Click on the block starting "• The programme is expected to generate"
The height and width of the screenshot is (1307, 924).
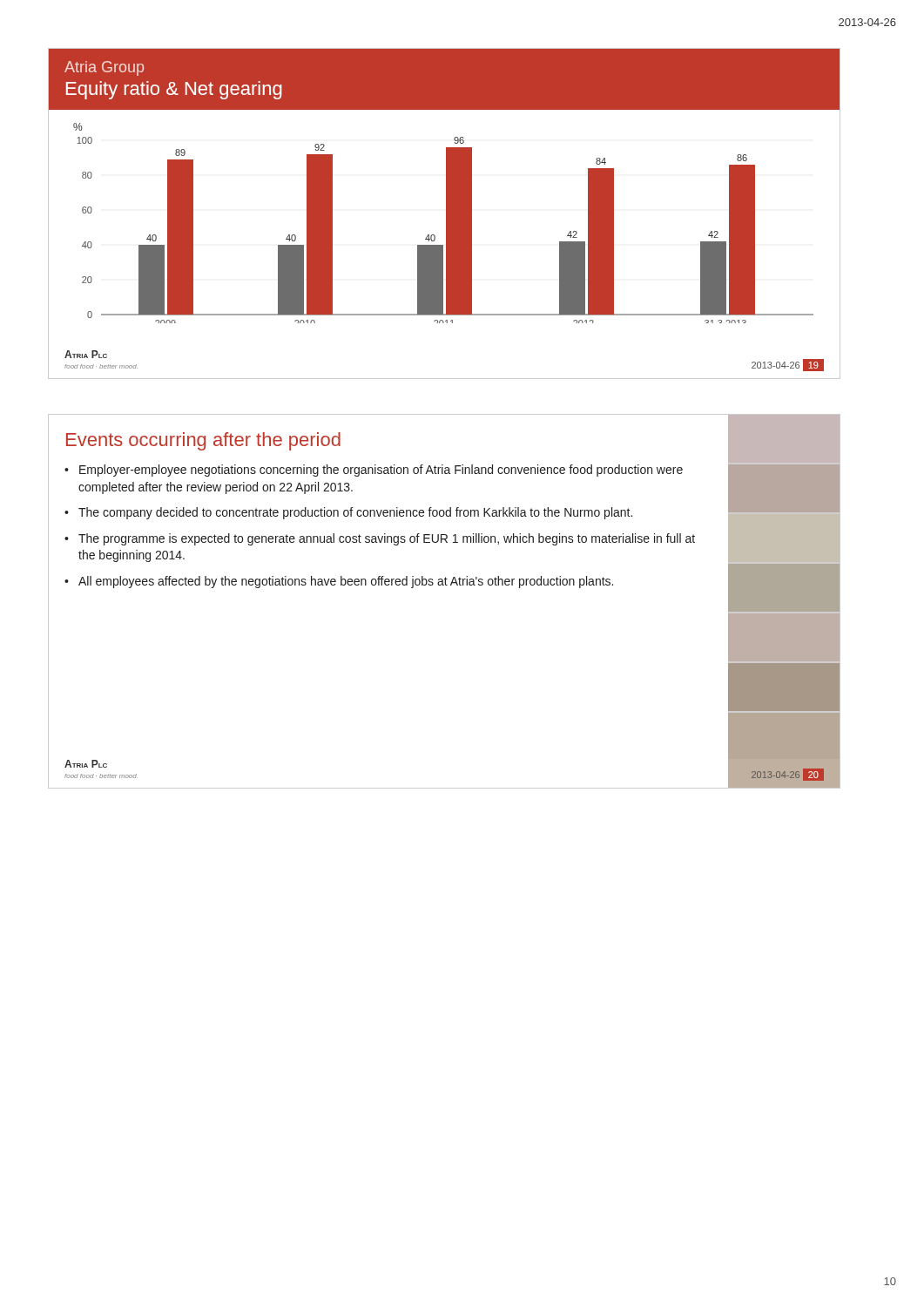point(380,546)
